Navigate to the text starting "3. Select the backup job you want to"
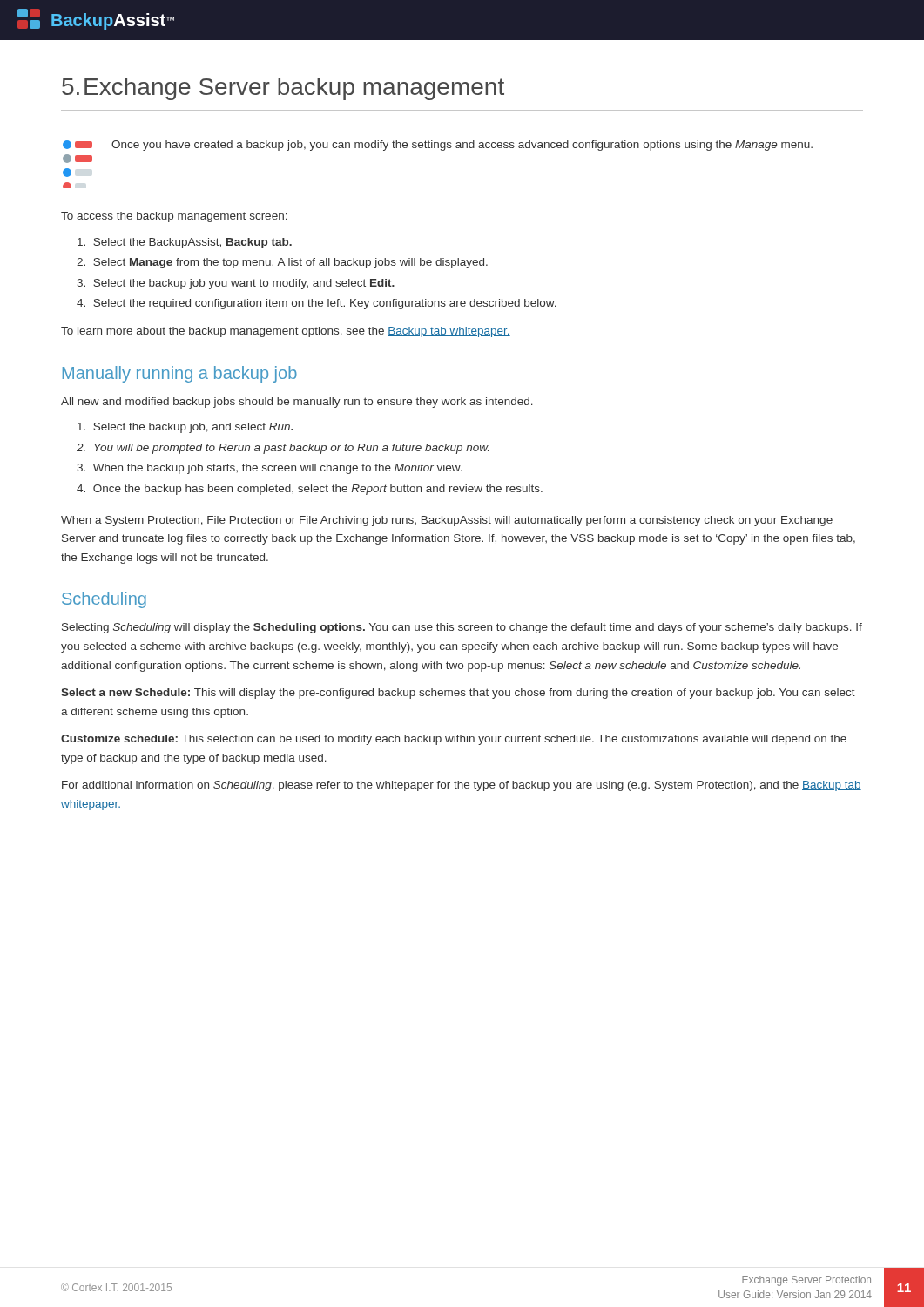Screen dimensions: 1307x924 pos(236,283)
